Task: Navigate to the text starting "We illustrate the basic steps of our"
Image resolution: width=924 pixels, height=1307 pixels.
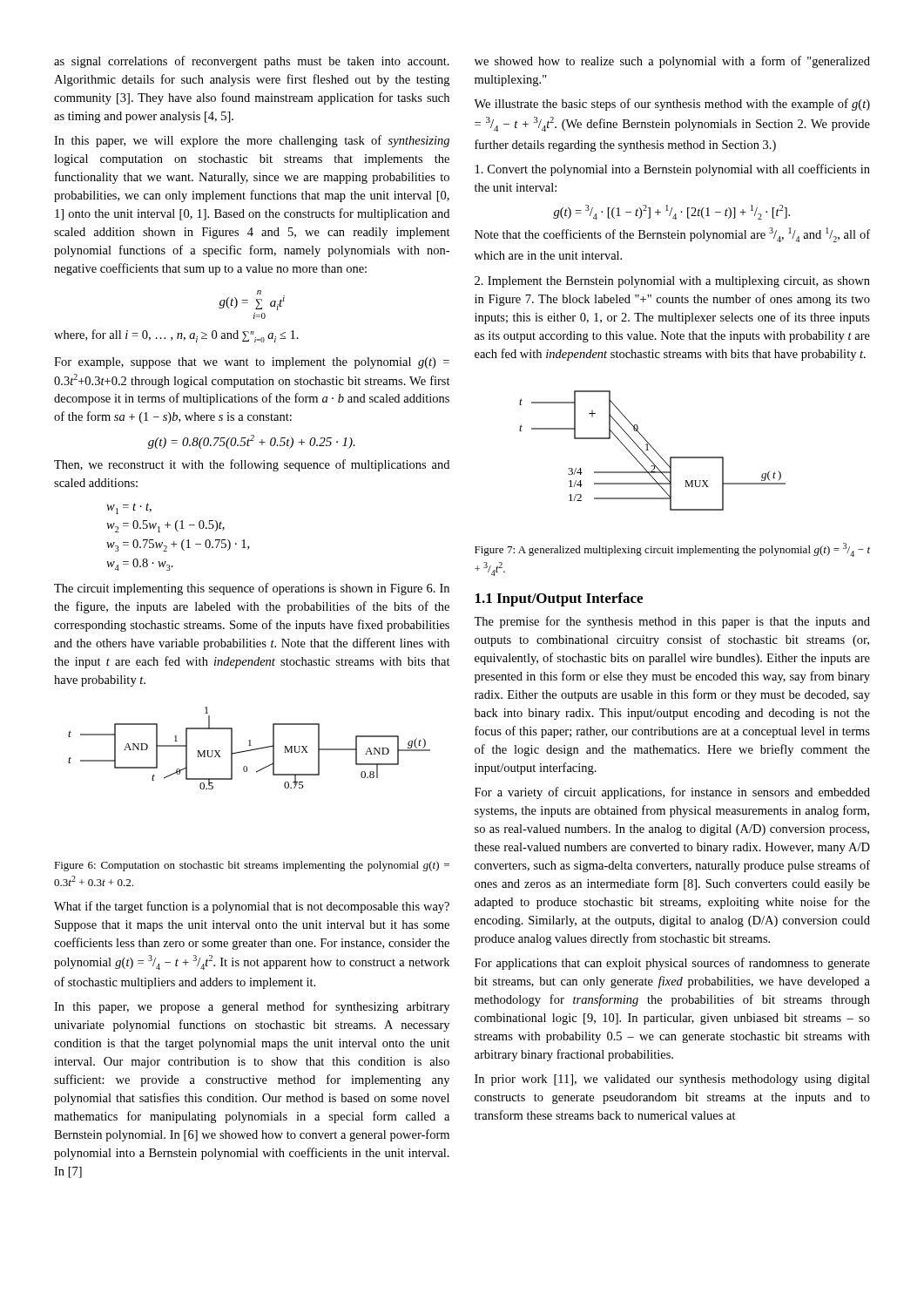Action: tap(672, 124)
